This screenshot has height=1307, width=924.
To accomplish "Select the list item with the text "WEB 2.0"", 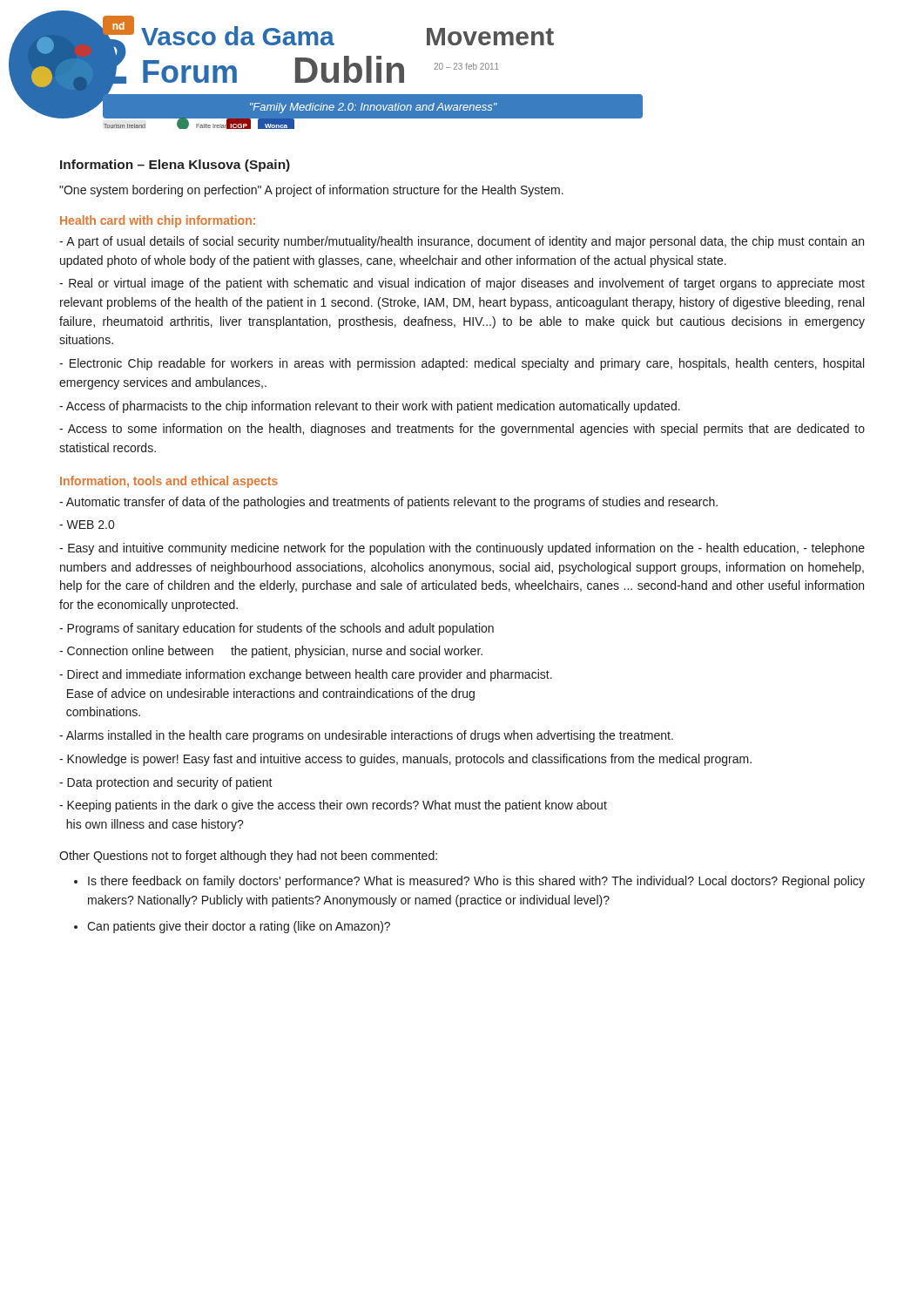I will tap(87, 525).
